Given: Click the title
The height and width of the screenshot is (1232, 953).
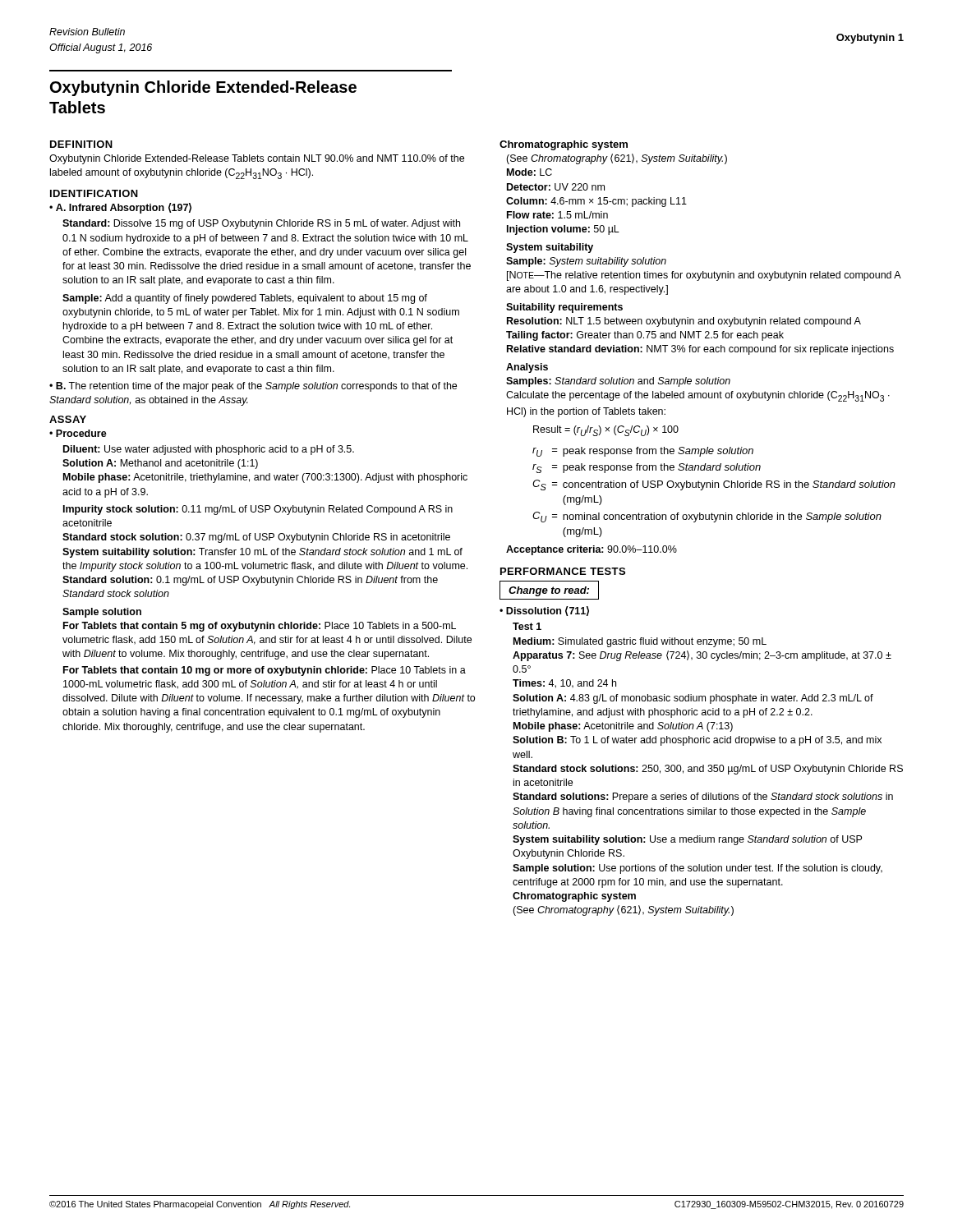Looking at the screenshot, I should [251, 98].
